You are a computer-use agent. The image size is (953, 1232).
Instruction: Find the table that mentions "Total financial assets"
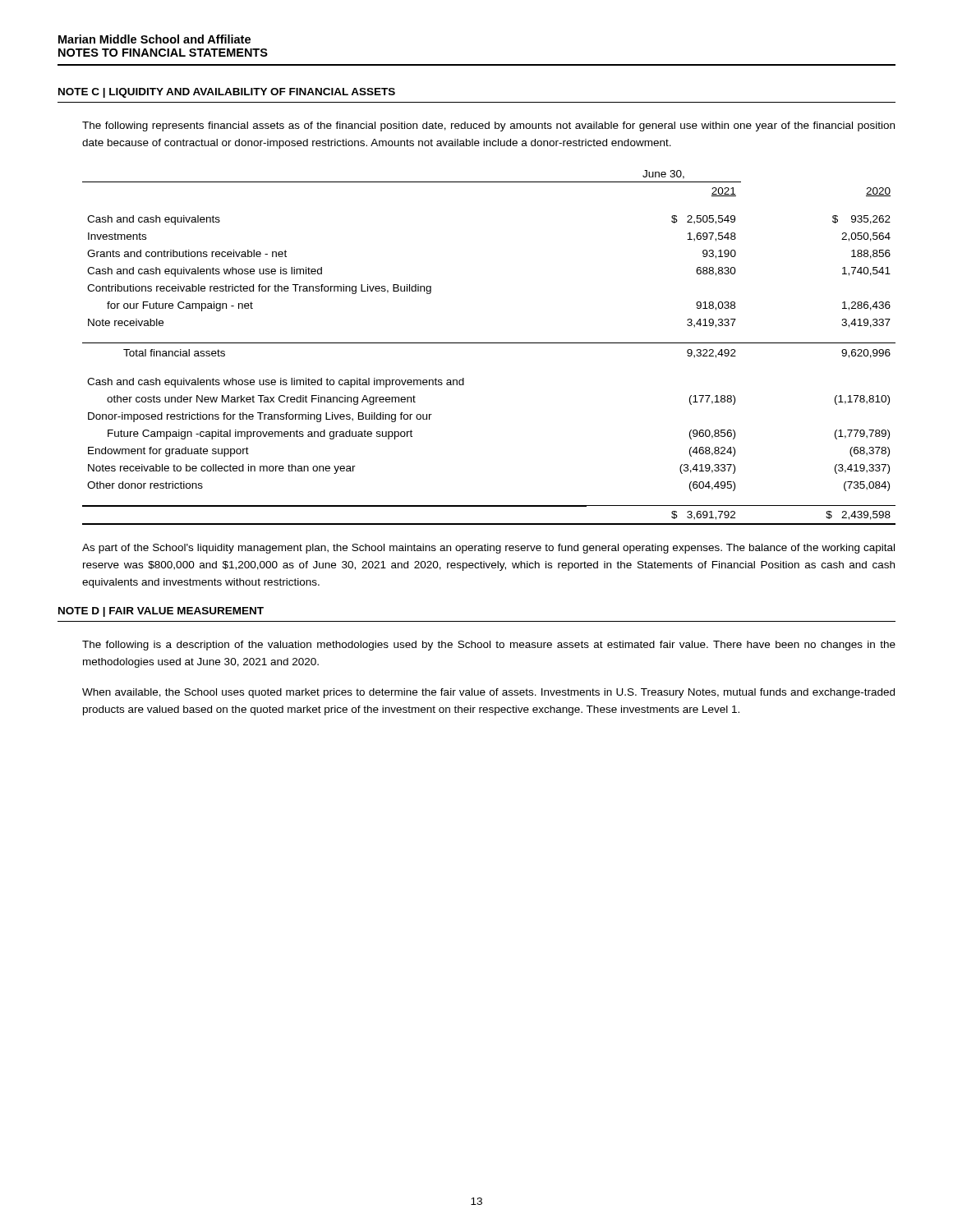tap(489, 345)
